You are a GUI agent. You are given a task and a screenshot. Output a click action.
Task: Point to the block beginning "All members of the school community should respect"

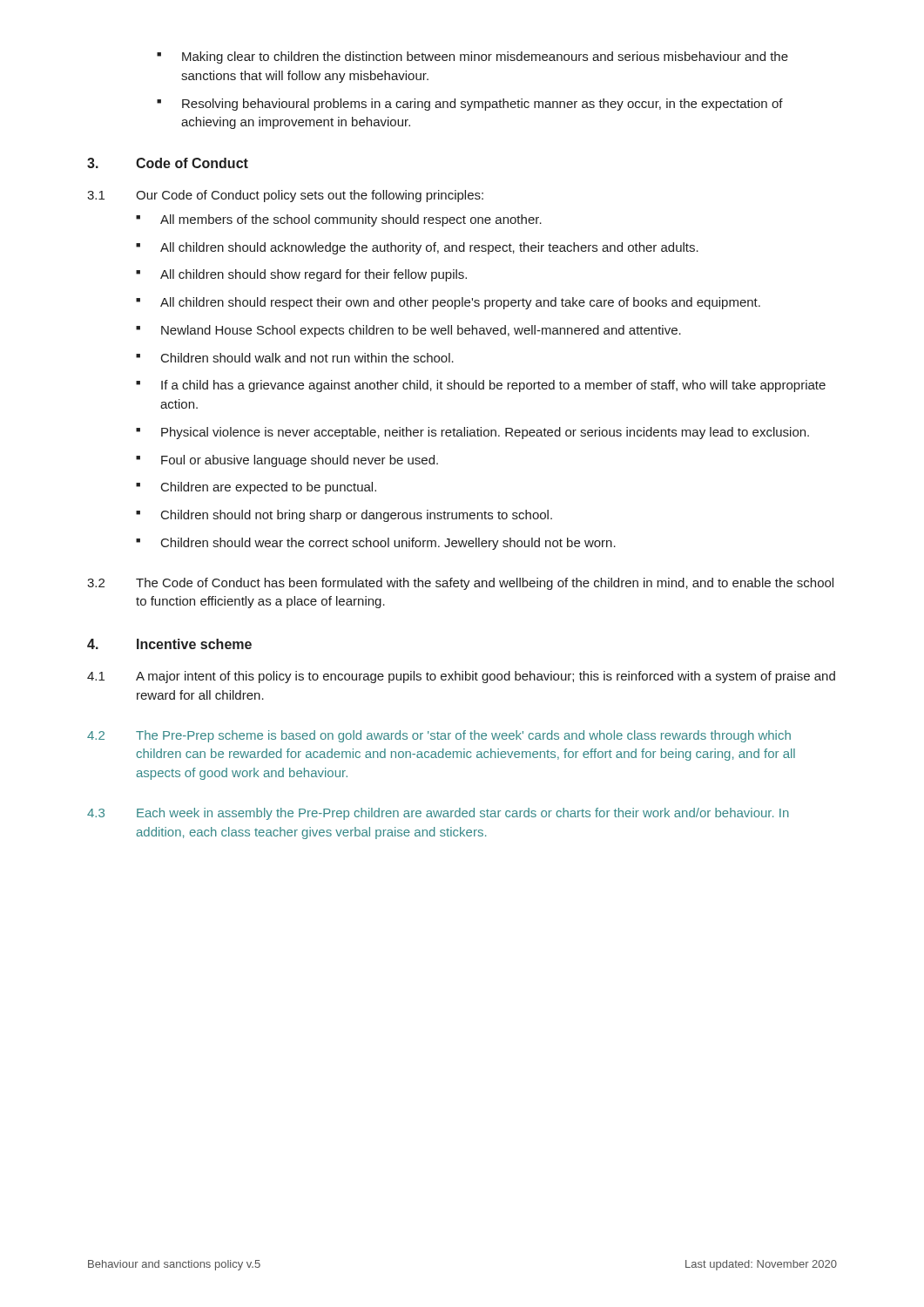351,219
